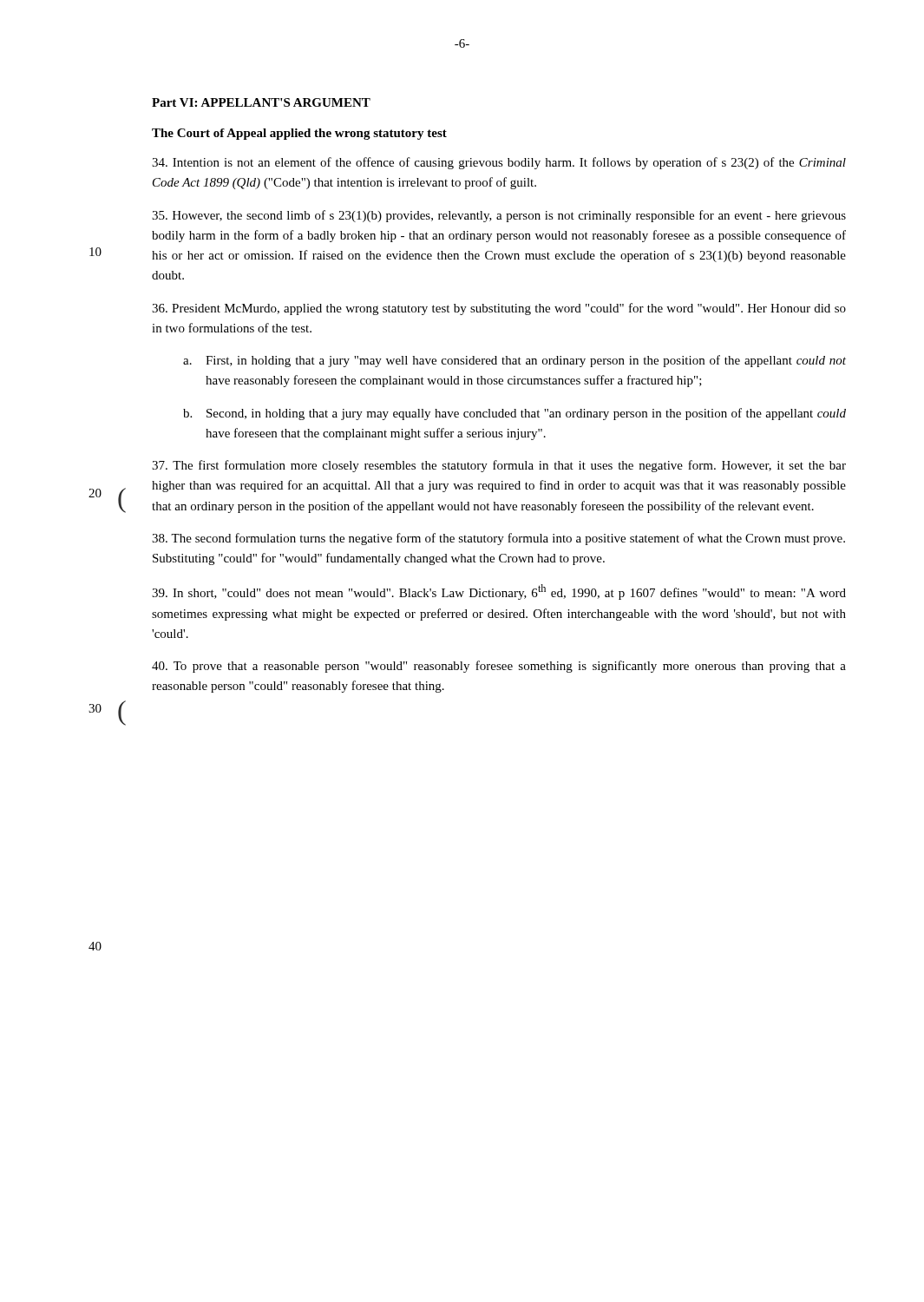Point to the text block starting "To prove that a reasonable person"
The image size is (924, 1302).
(499, 676)
